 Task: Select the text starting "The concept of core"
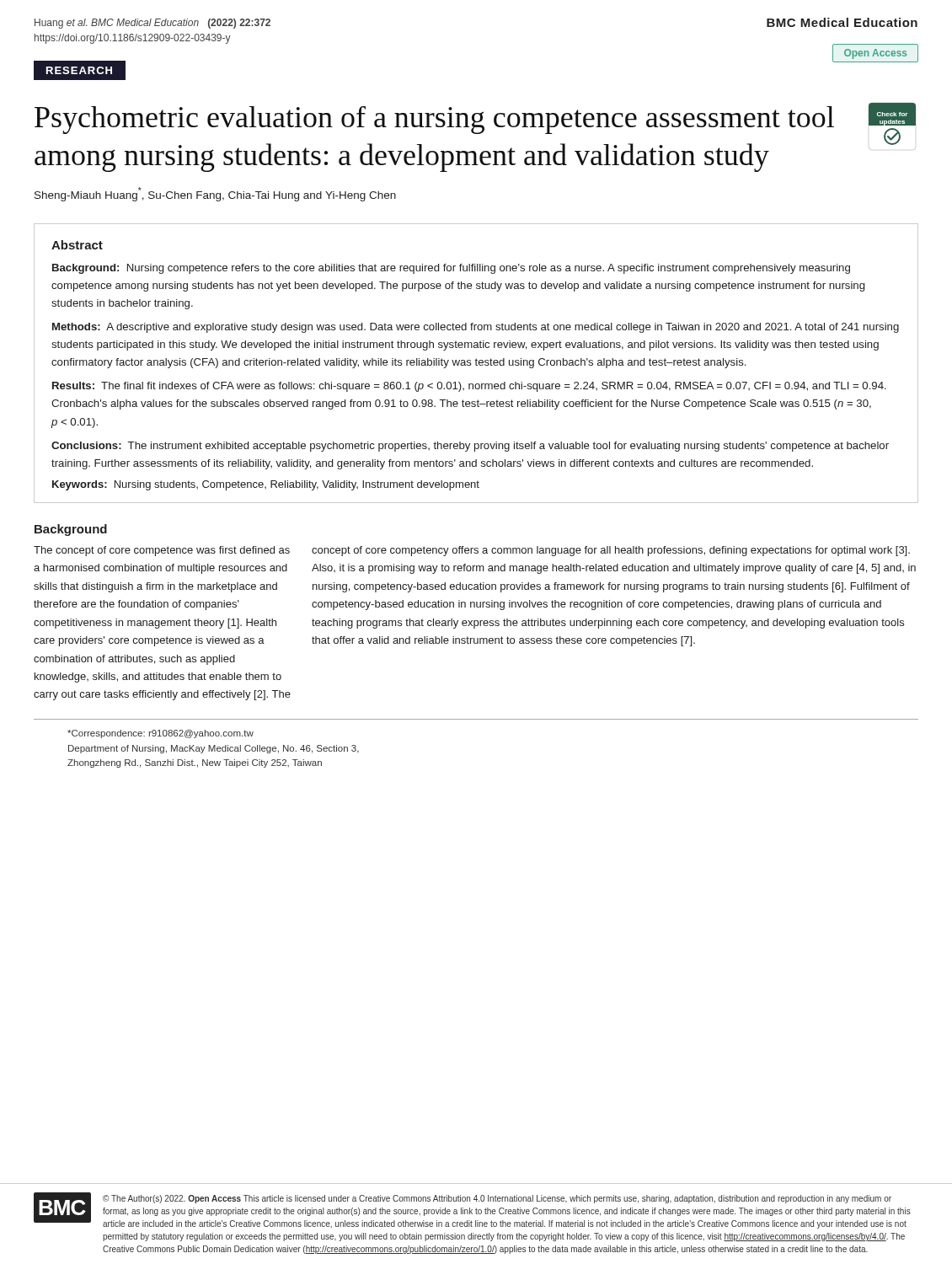tap(162, 622)
